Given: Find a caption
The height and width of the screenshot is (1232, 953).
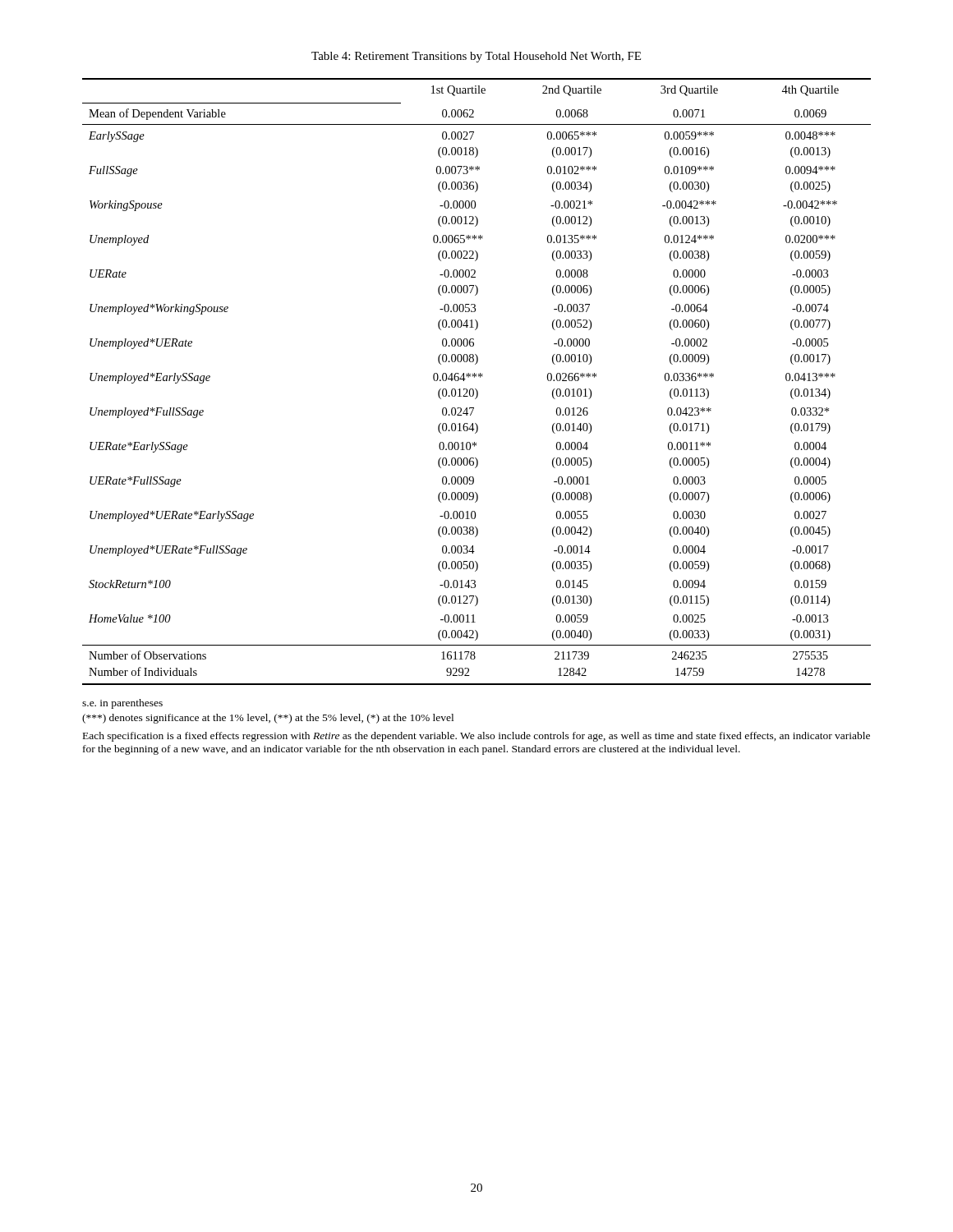Looking at the screenshot, I should pos(476,56).
